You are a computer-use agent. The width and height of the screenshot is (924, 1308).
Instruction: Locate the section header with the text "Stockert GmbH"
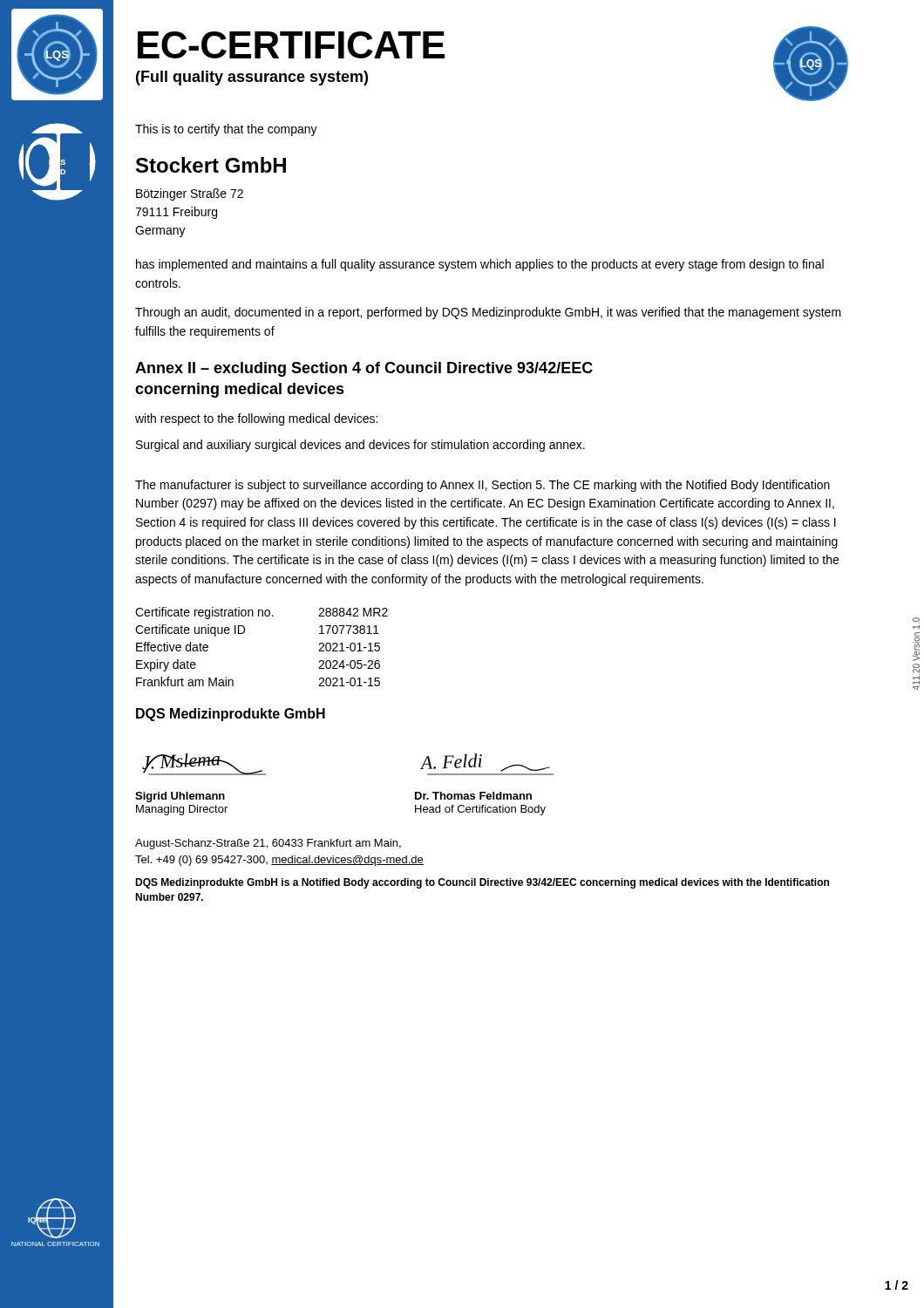(211, 165)
